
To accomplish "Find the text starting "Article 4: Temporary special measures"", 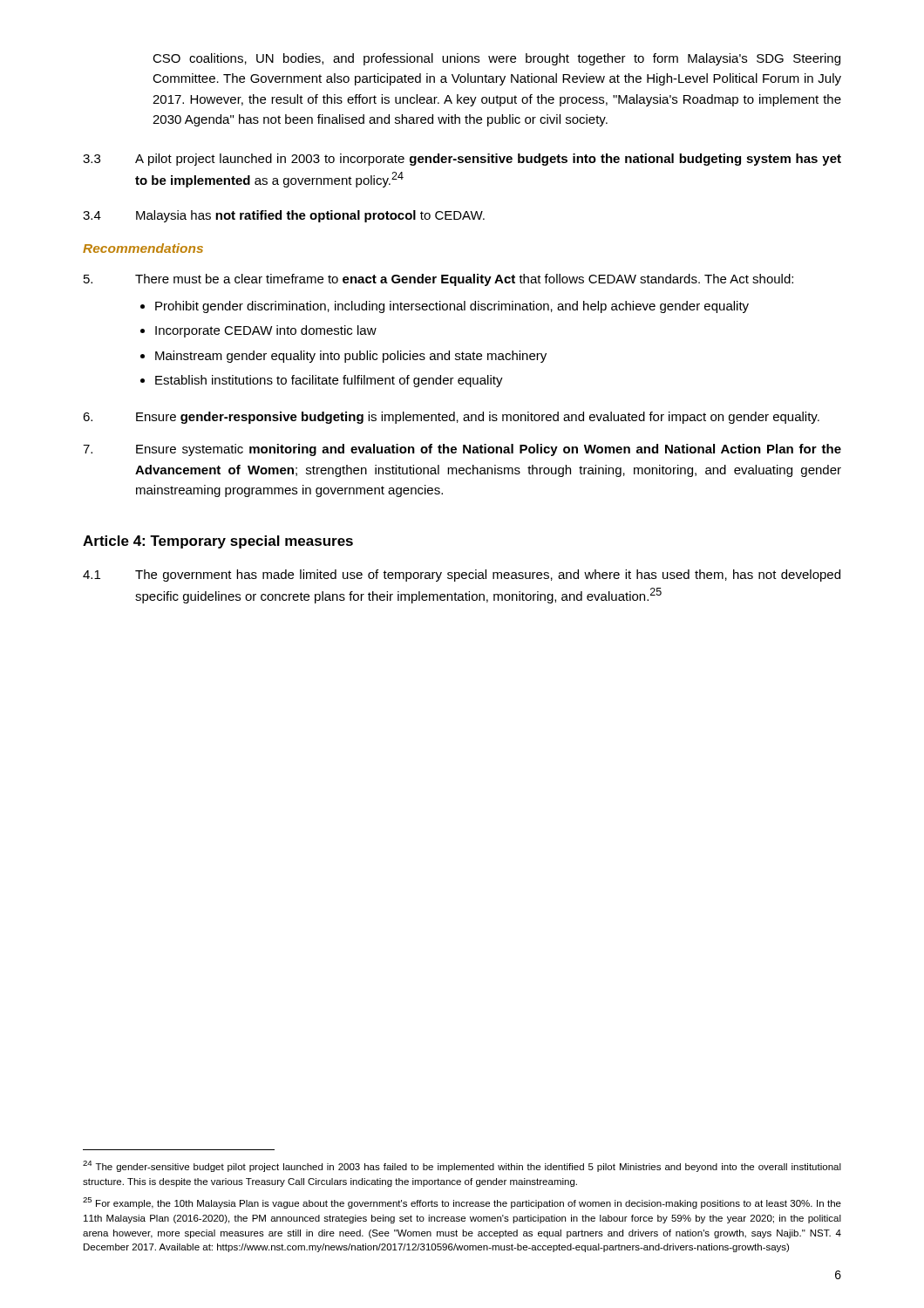I will [218, 541].
